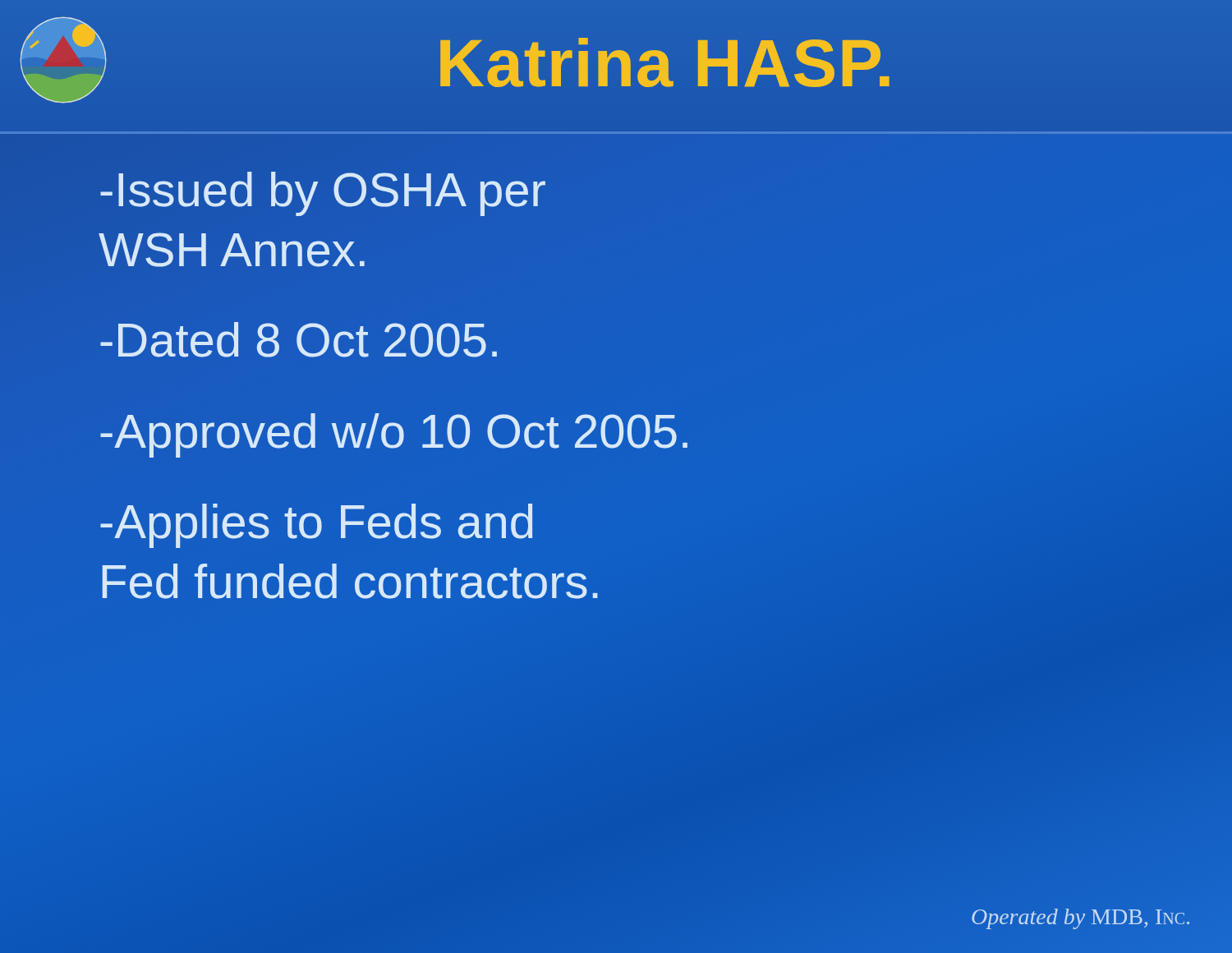Locate the text "Katrina HASP."
The image size is (1232, 953).
(665, 63)
